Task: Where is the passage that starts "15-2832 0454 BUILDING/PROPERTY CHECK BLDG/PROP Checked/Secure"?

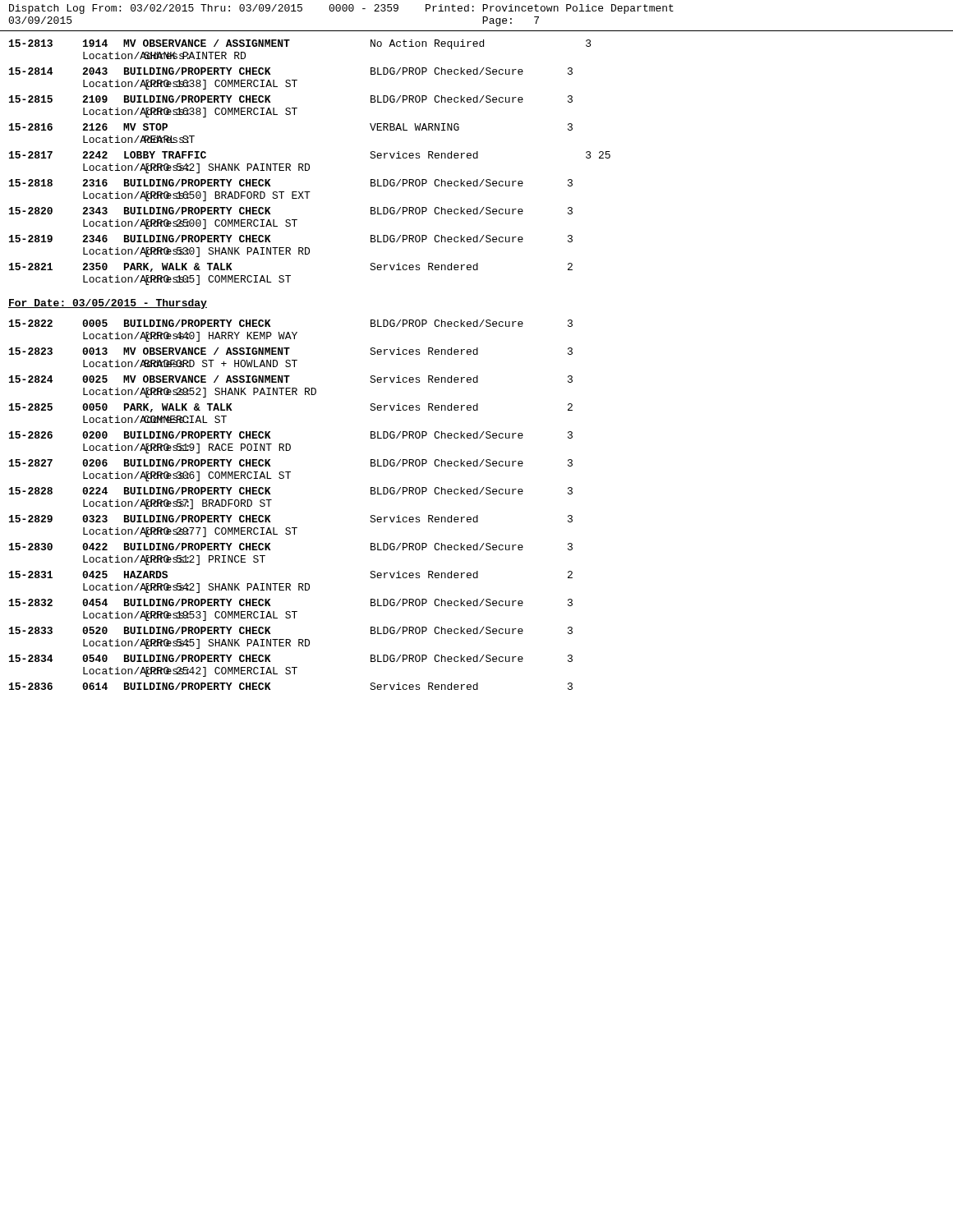Action: pos(476,609)
